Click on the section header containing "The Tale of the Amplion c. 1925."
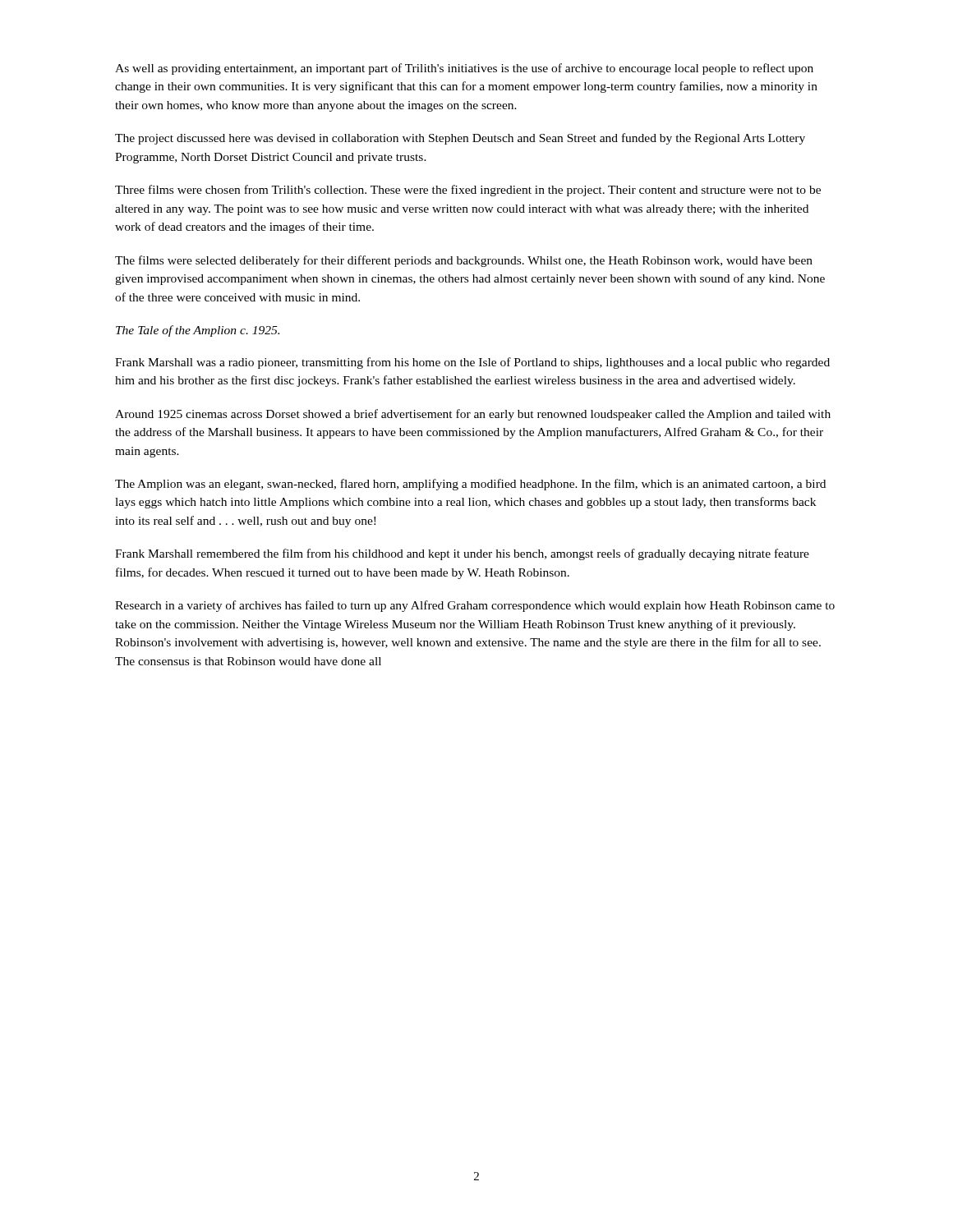Image resolution: width=953 pixels, height=1232 pixels. pyautogui.click(x=198, y=330)
